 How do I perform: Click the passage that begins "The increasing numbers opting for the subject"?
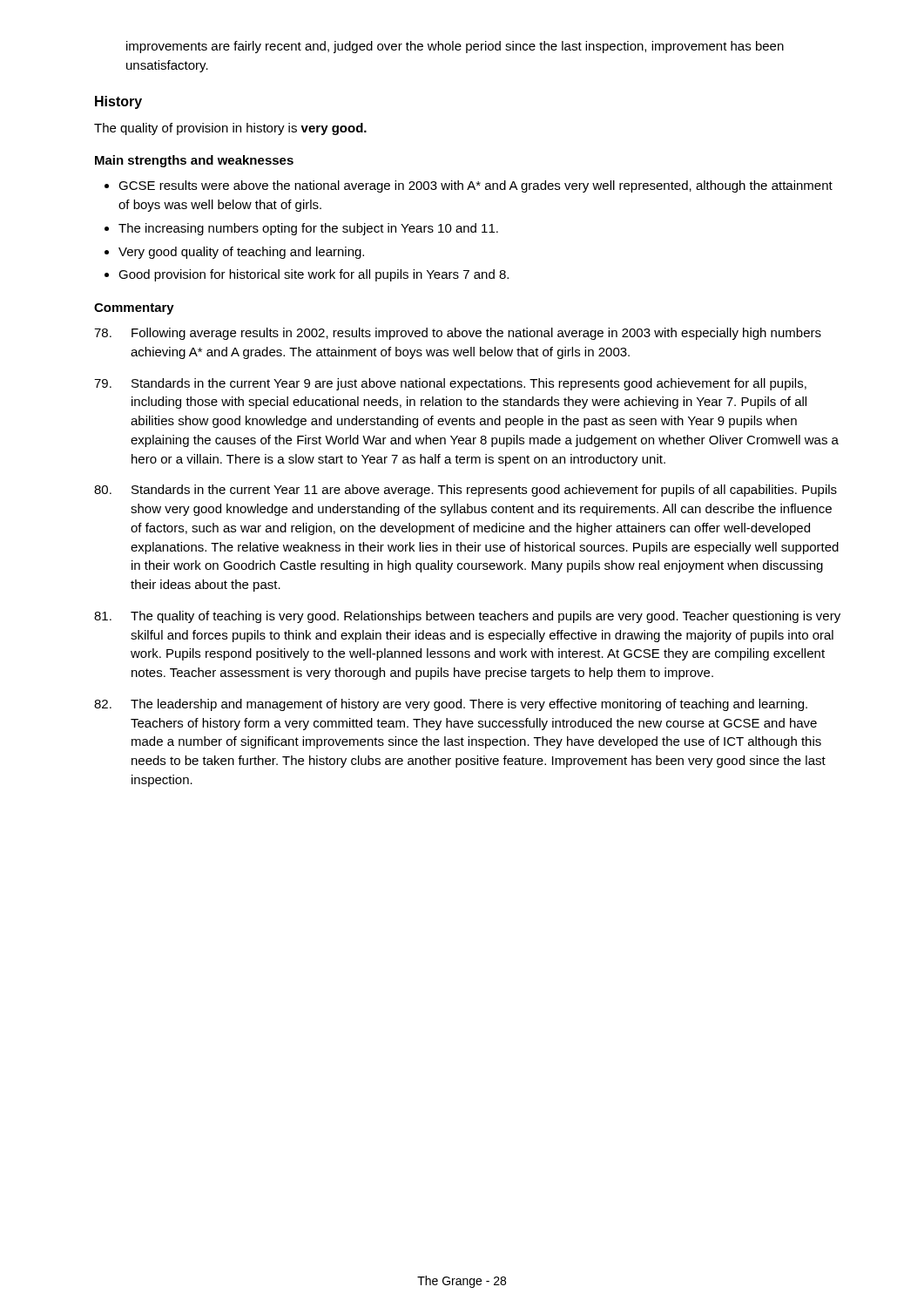coord(309,228)
